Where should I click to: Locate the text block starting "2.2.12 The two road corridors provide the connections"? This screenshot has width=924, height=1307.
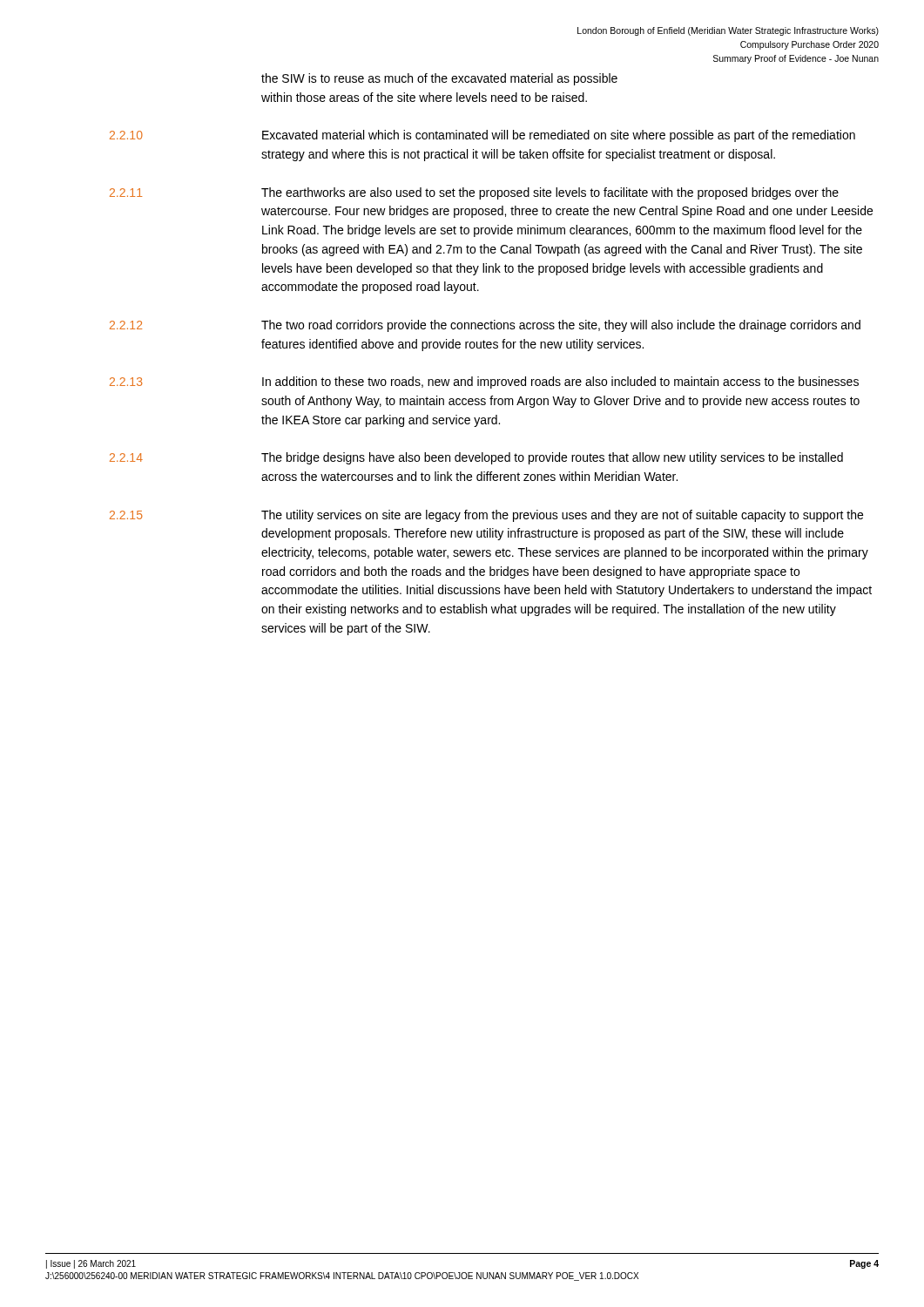(494, 335)
